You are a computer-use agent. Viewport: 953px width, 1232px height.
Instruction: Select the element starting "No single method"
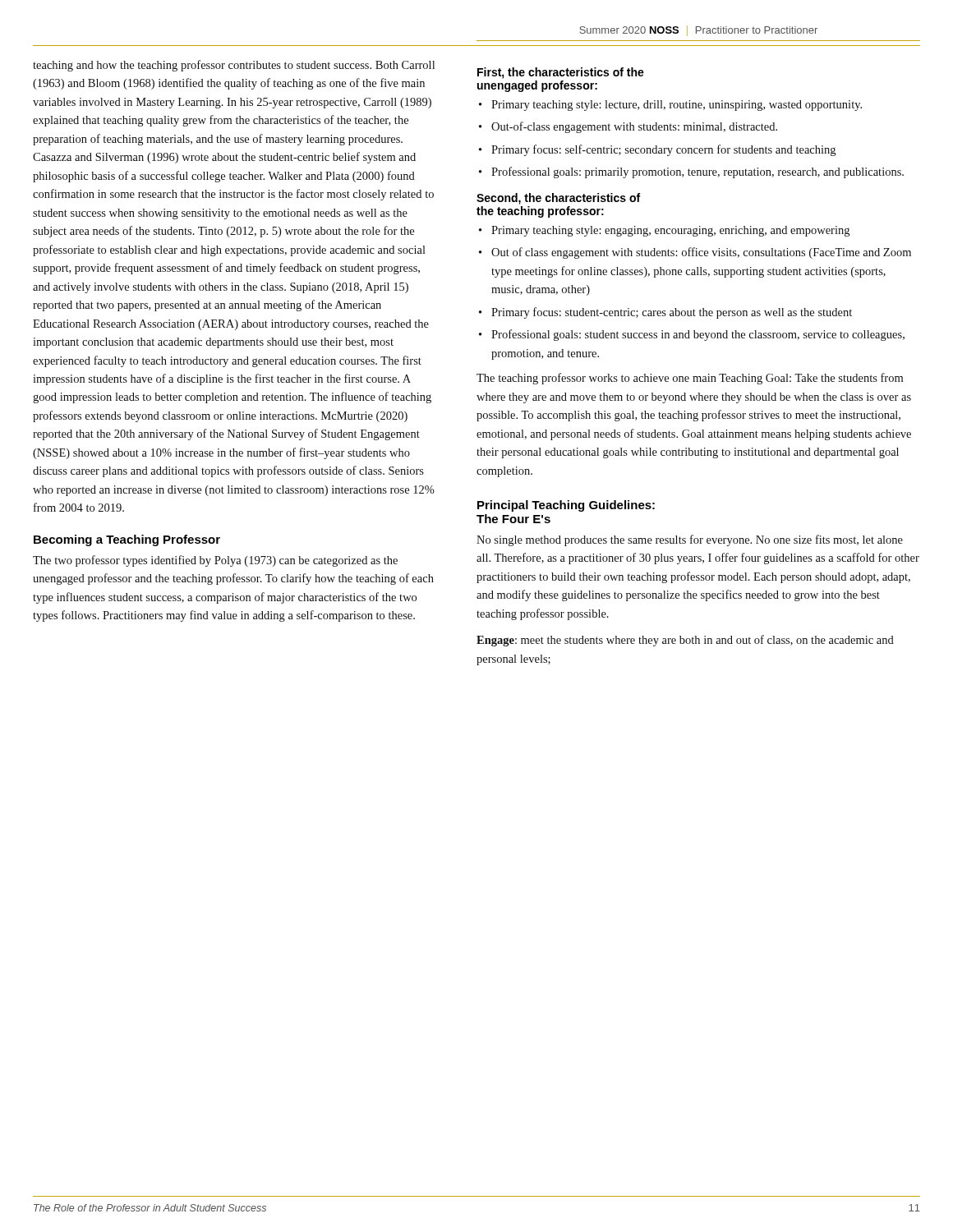698,576
